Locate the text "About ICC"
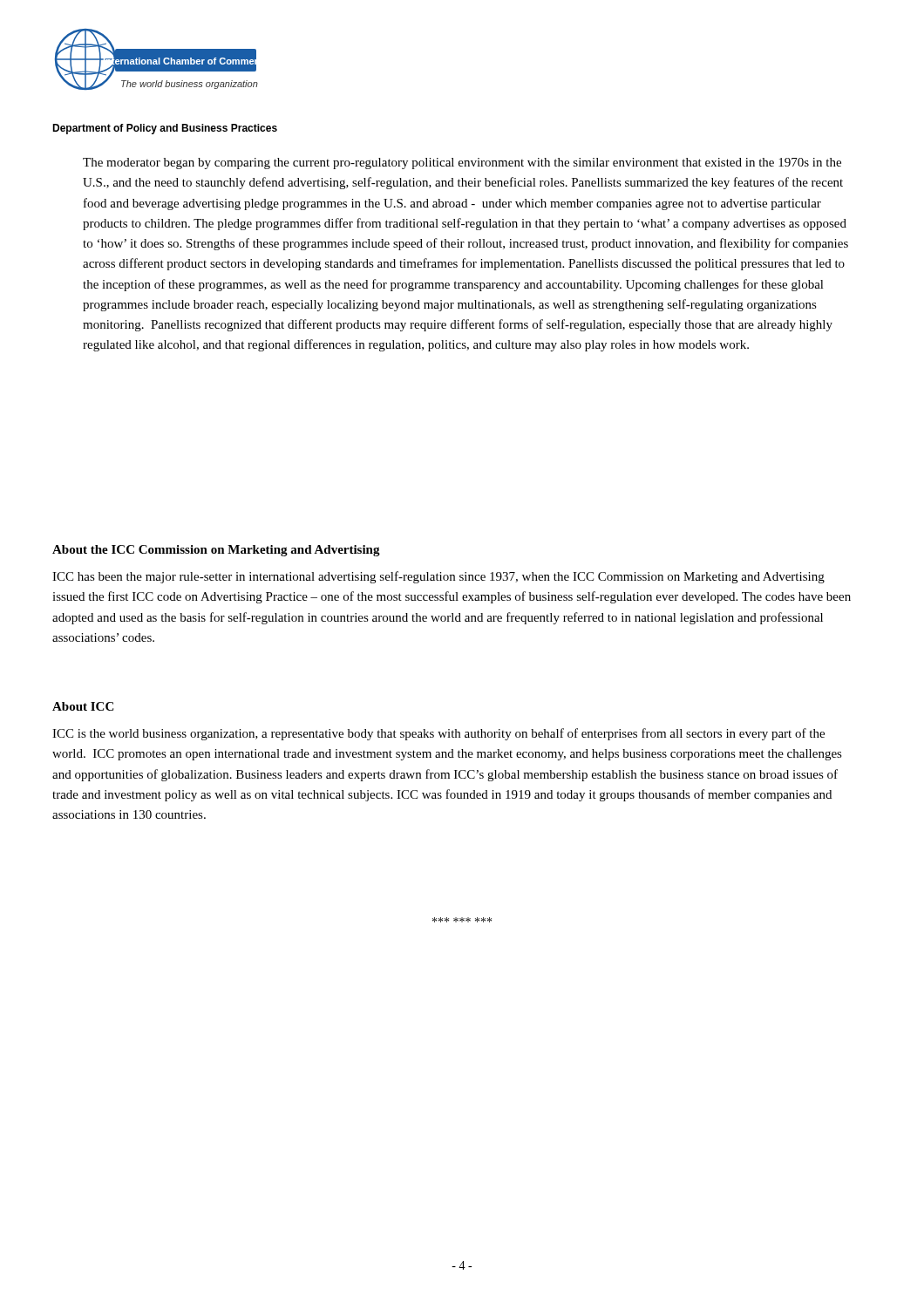Image resolution: width=924 pixels, height=1308 pixels. tap(83, 706)
